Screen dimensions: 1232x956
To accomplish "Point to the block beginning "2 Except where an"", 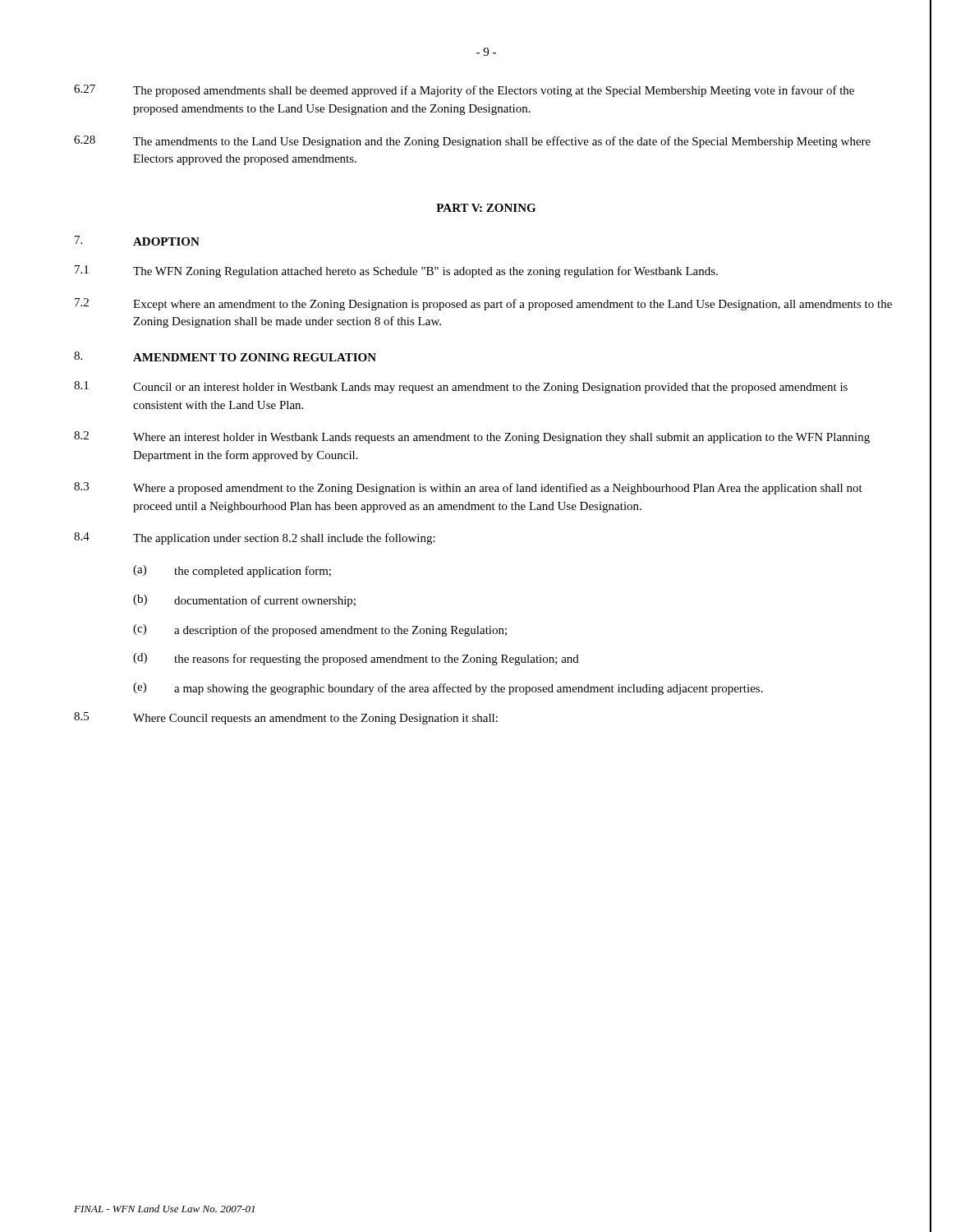I will (x=486, y=313).
